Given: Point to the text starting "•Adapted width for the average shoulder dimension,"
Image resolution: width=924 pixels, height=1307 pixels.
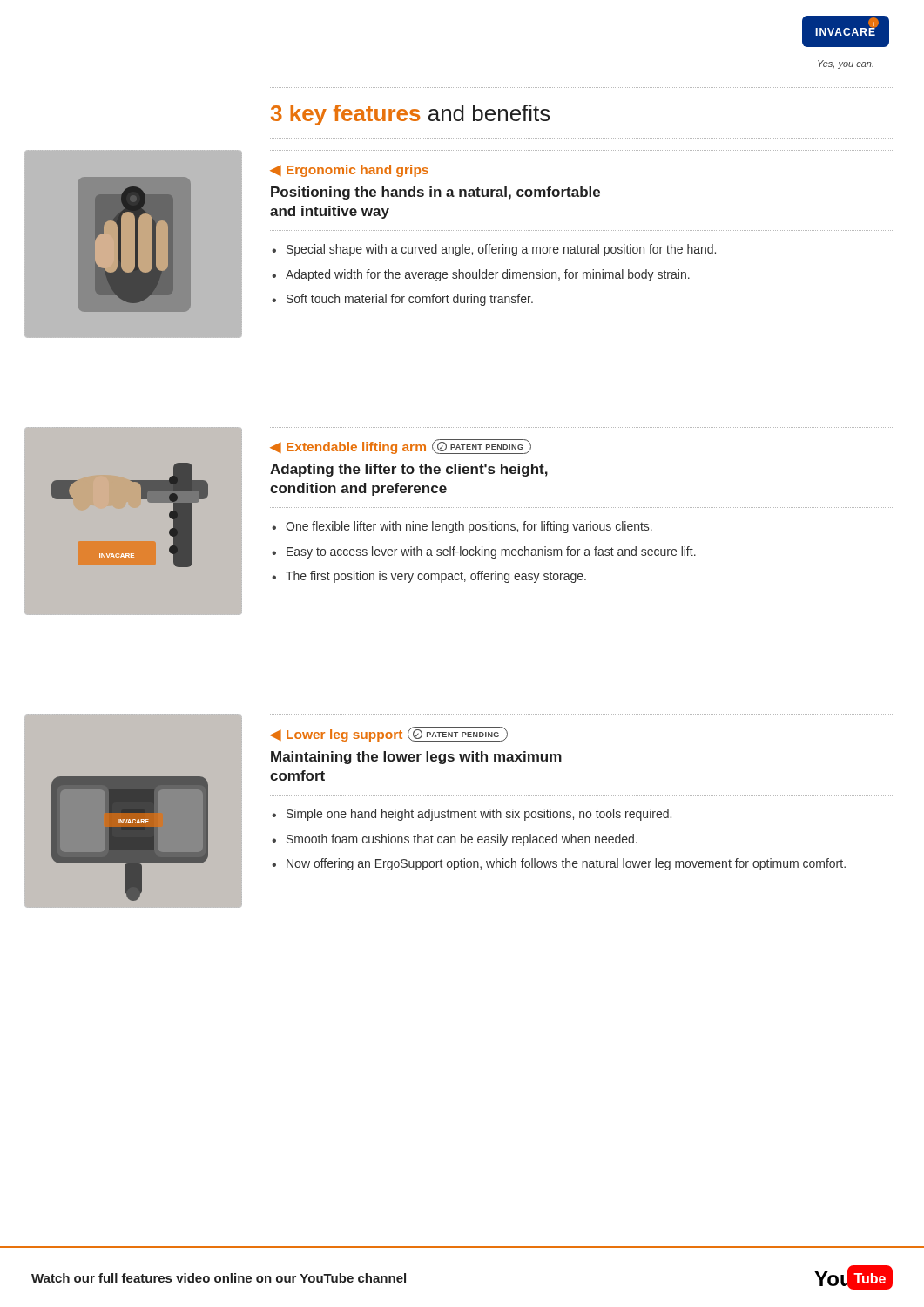Looking at the screenshot, I should click(481, 275).
